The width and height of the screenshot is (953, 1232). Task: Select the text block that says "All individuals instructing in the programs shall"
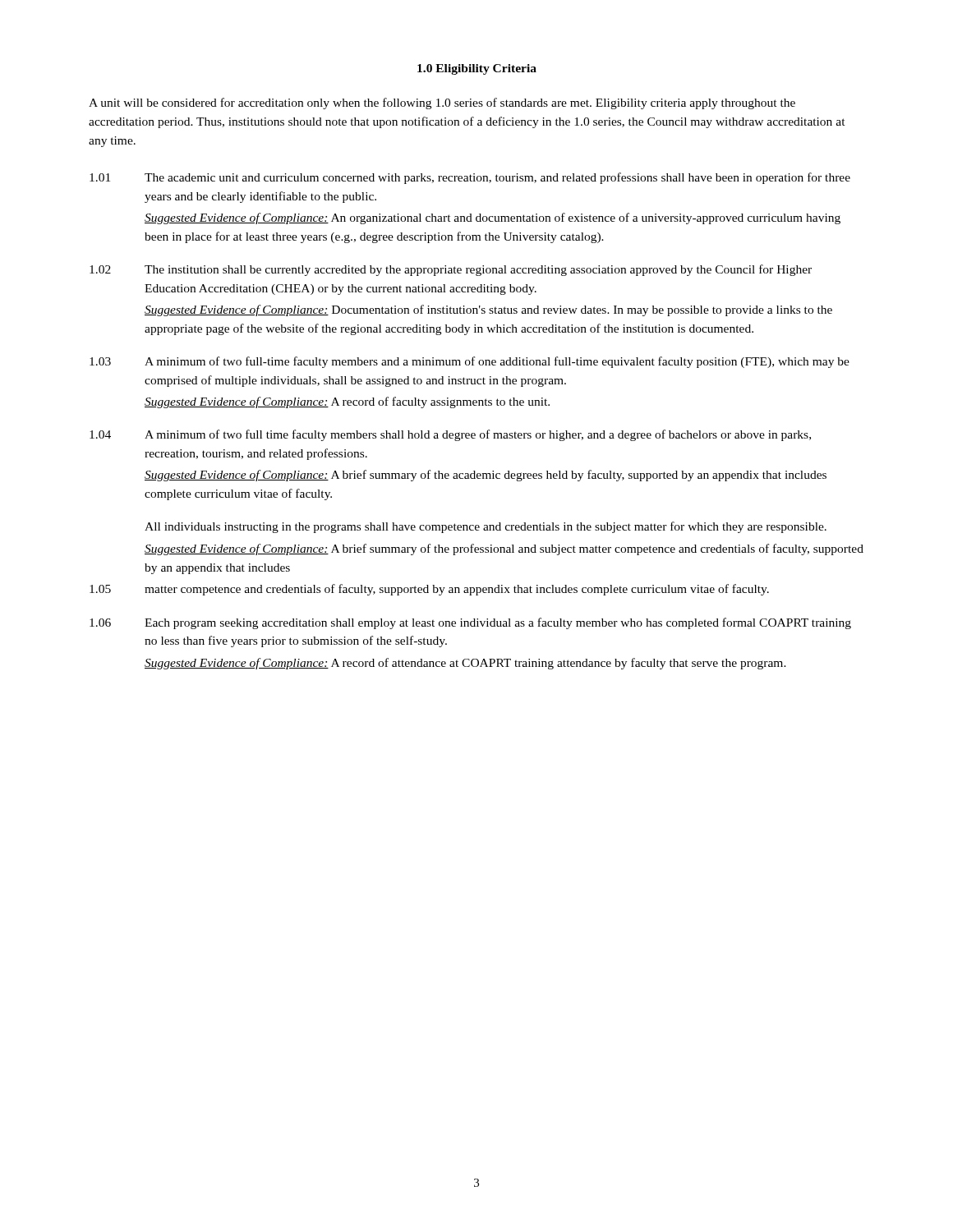point(486,526)
